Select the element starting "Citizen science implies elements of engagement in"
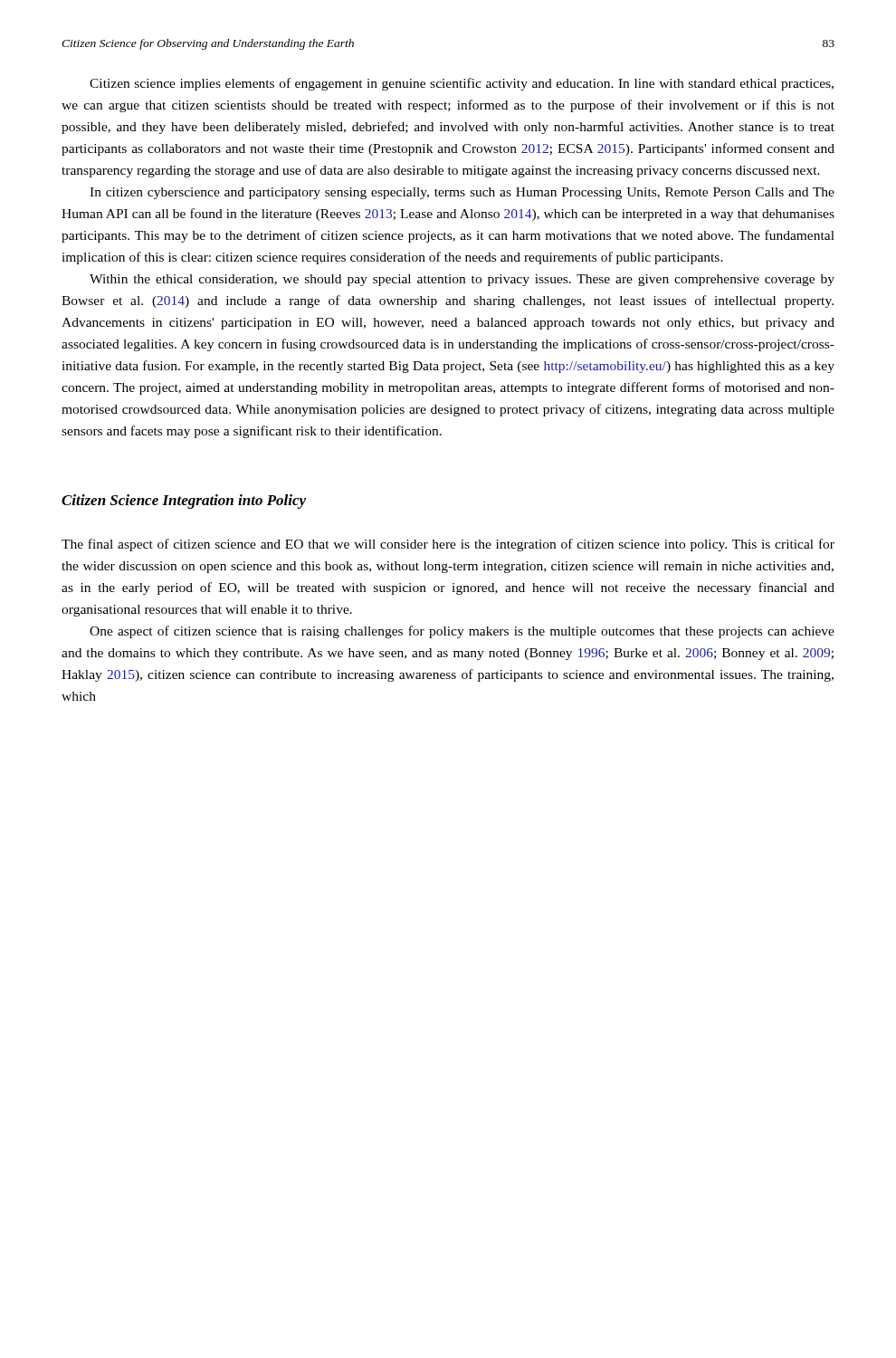Screen dimensions: 1358x896 pyautogui.click(x=448, y=127)
